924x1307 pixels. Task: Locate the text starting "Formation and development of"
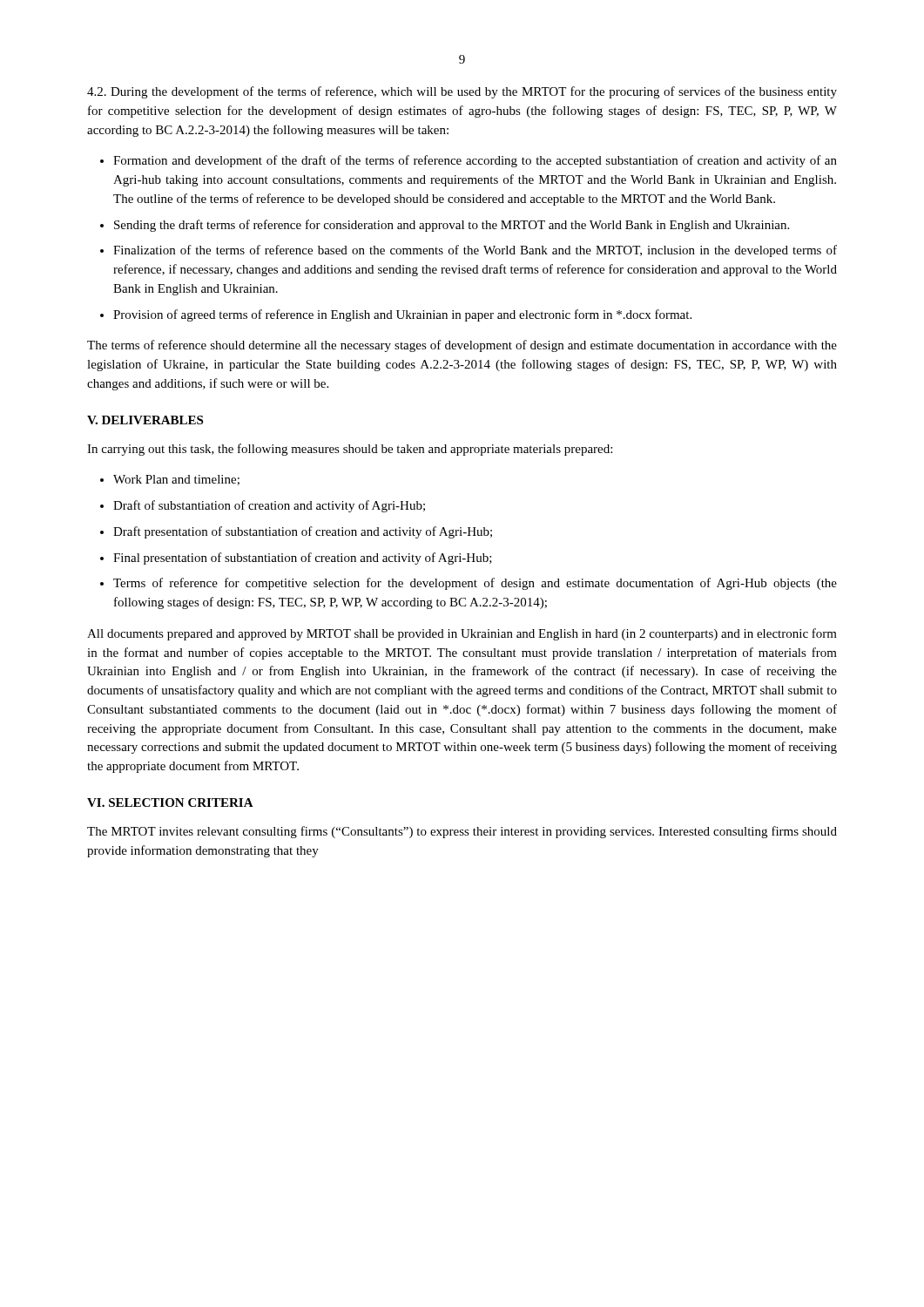pos(475,180)
